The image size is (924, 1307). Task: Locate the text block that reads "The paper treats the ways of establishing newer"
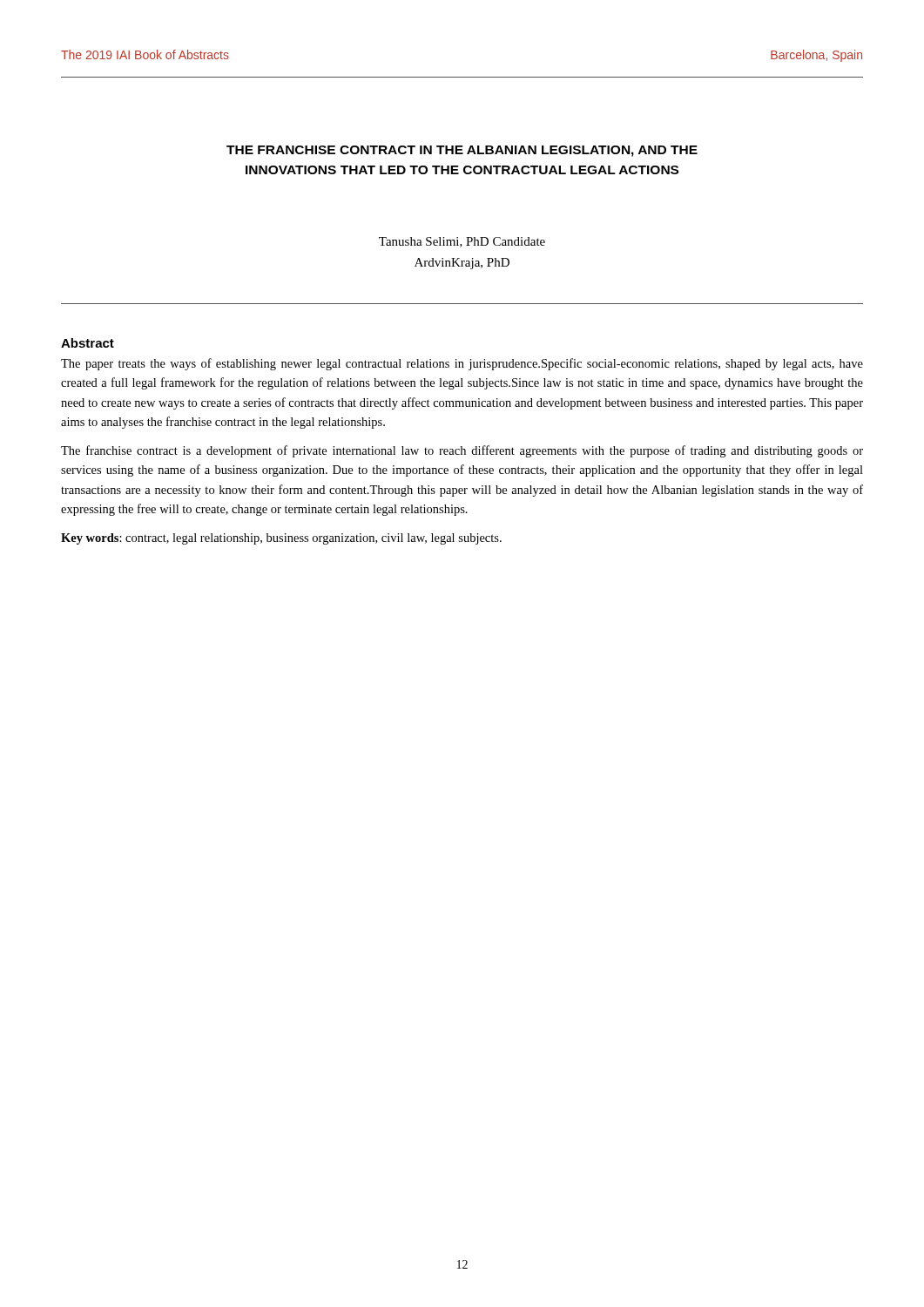point(462,393)
